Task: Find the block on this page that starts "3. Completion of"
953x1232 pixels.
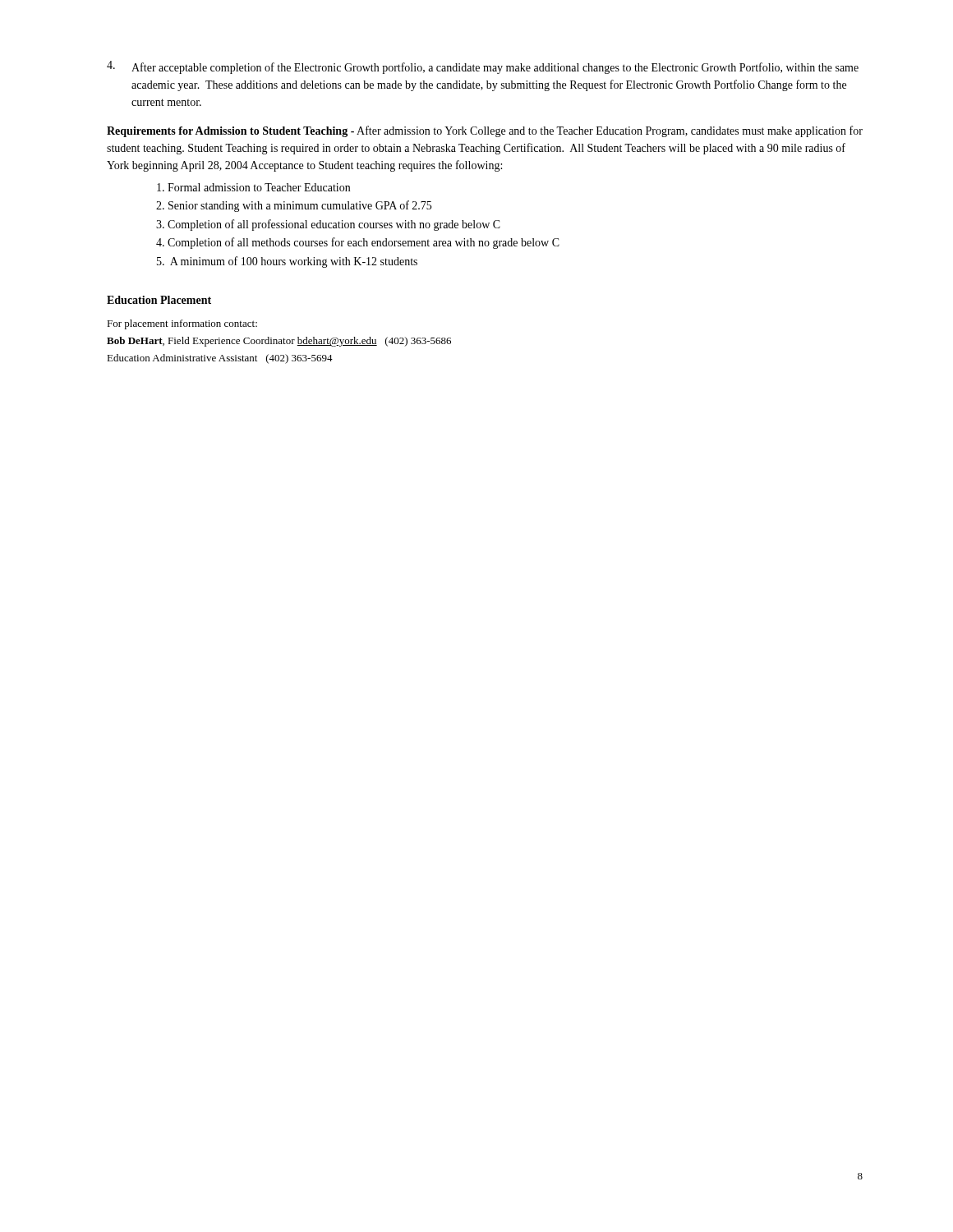Action: [x=328, y=224]
